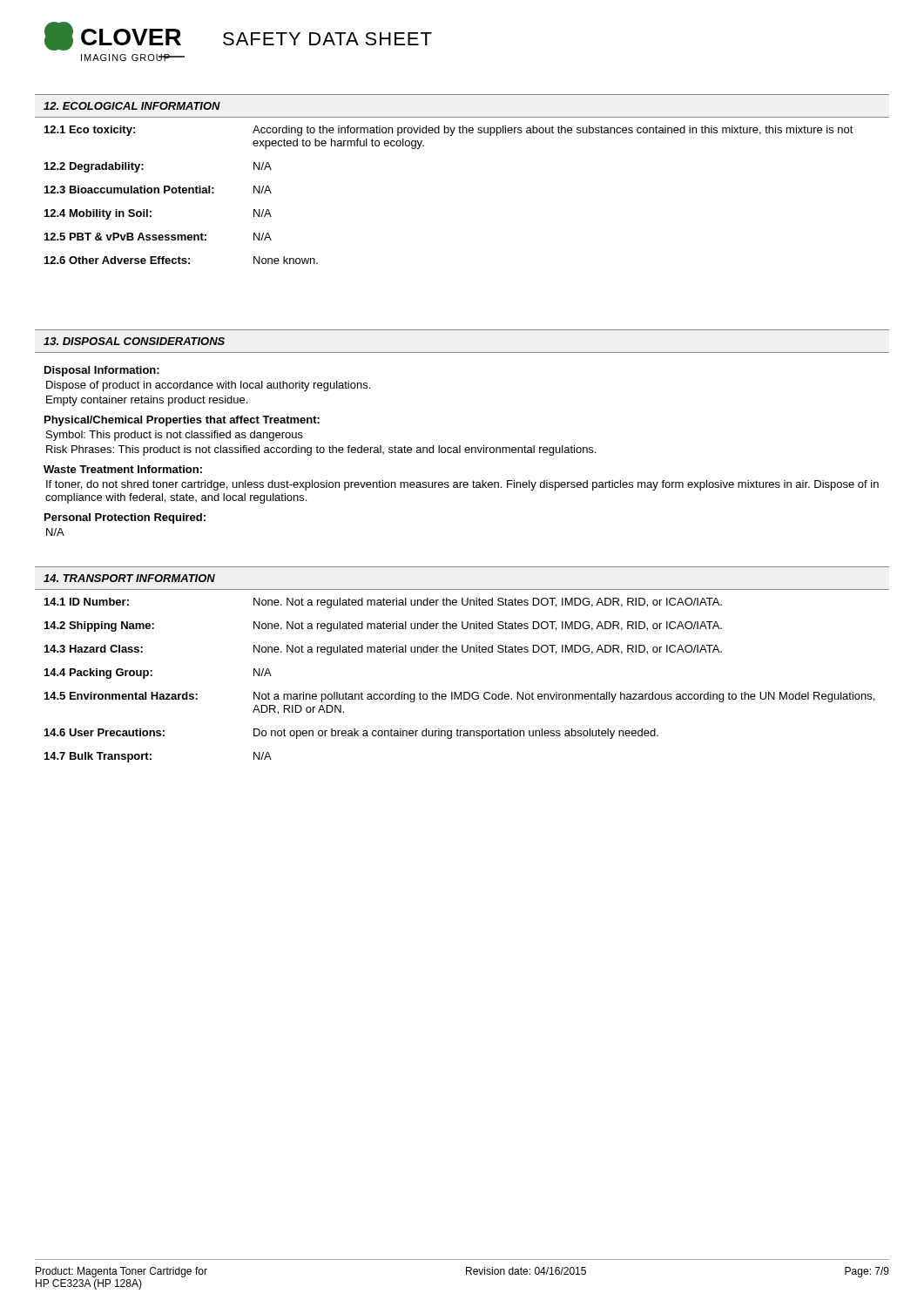924x1307 pixels.
Task: Find "4 Packing Group: N/A" on this page
Action: click(x=96, y=673)
